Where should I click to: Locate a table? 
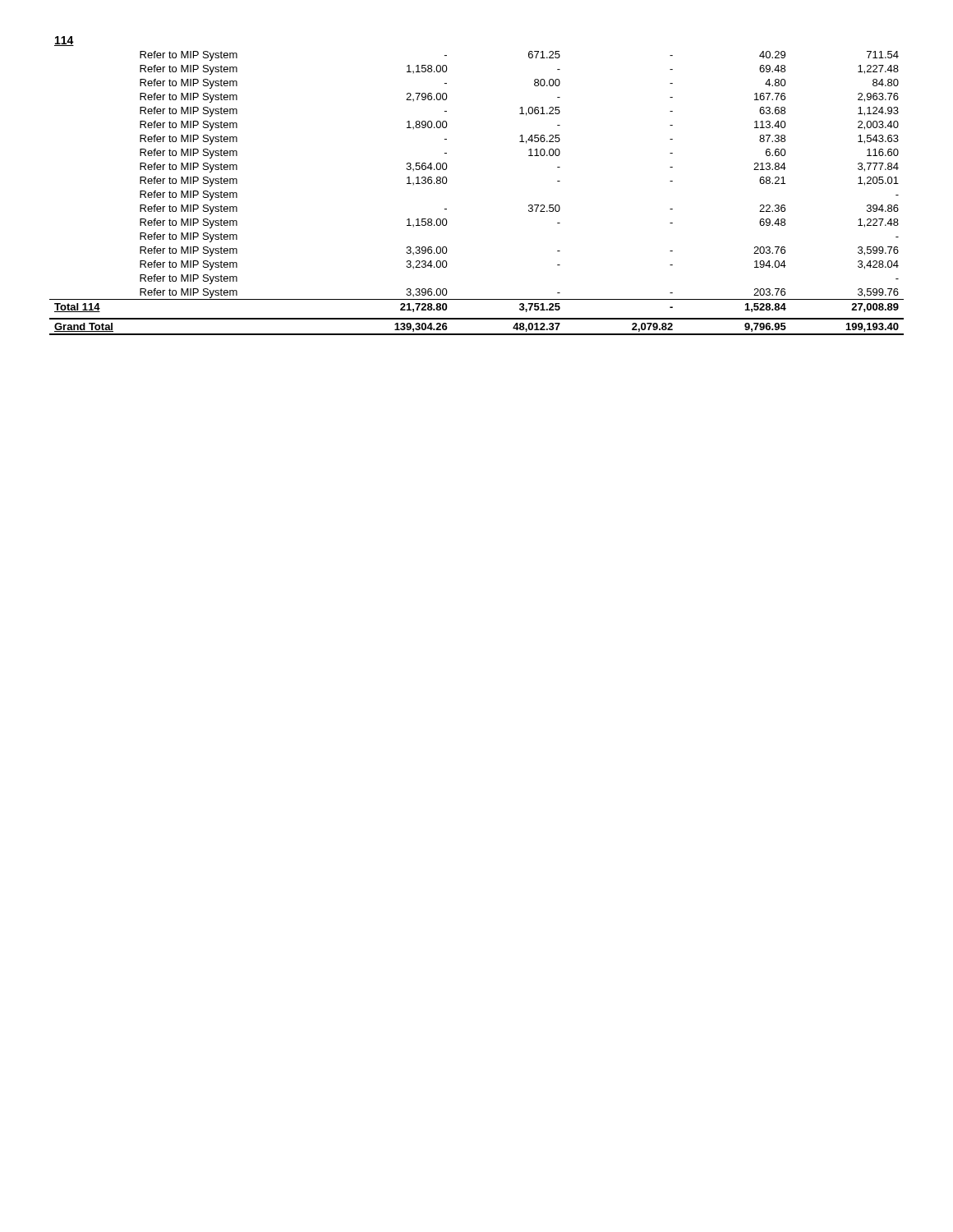[476, 184]
